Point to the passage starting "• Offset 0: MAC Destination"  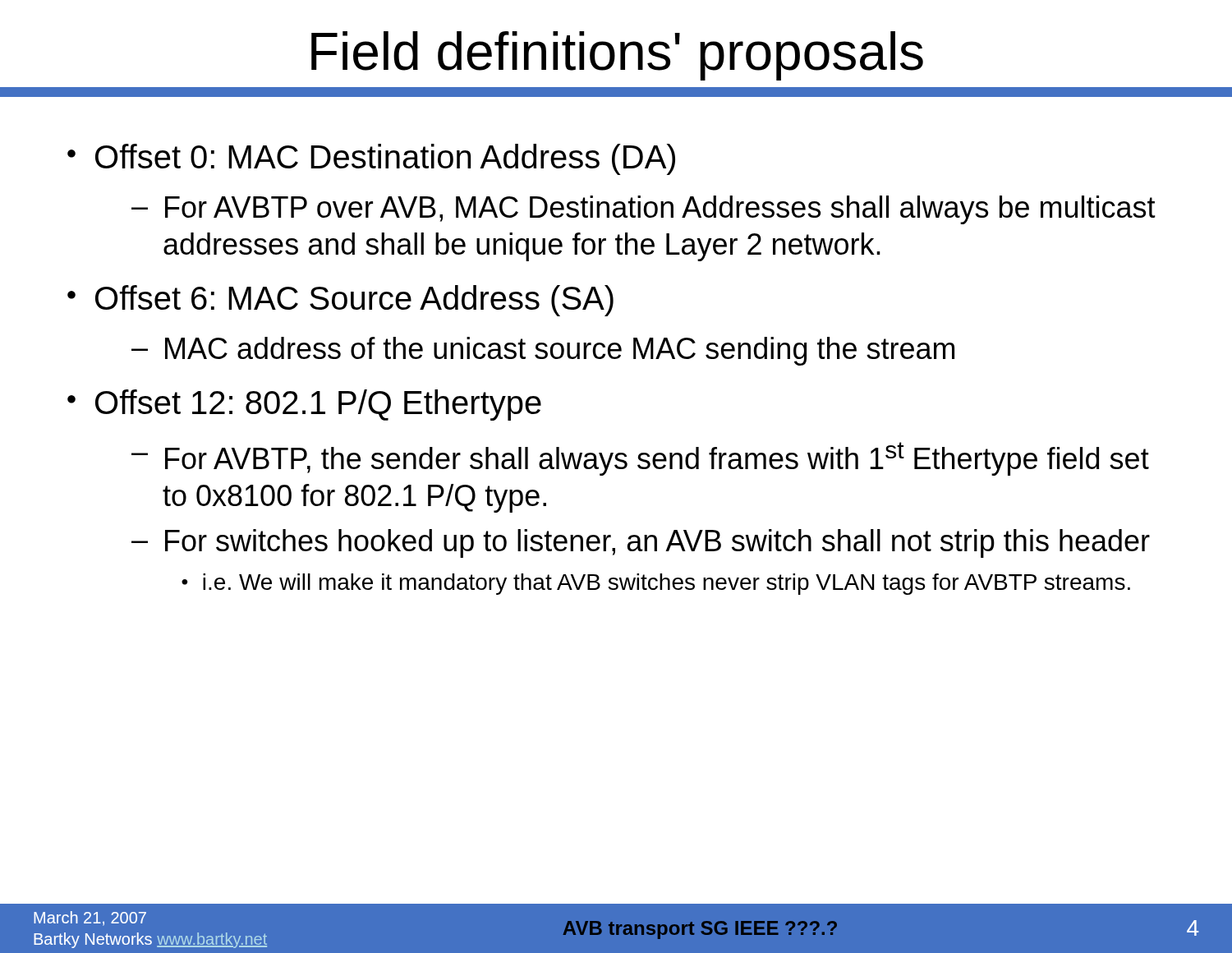372,157
